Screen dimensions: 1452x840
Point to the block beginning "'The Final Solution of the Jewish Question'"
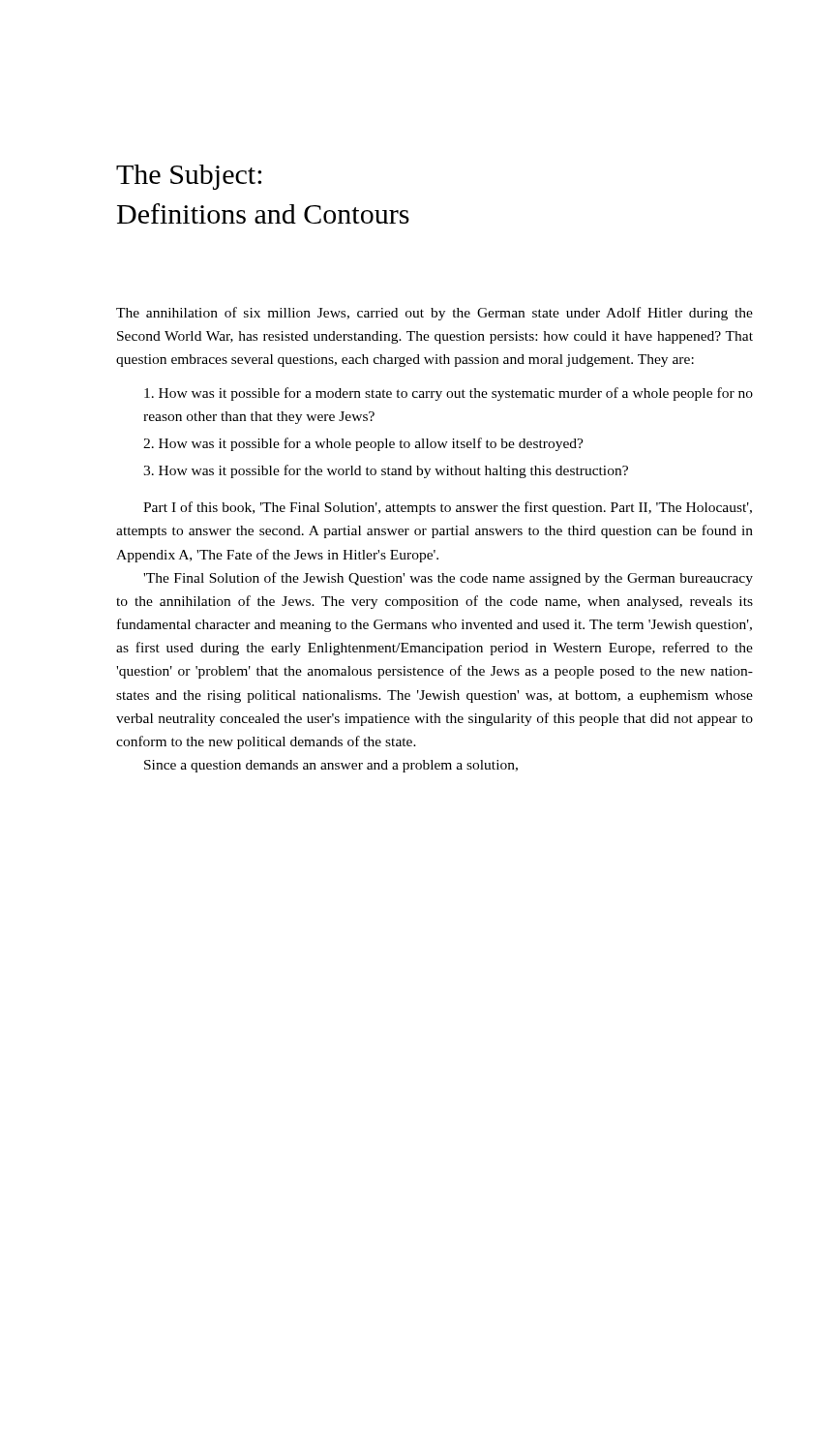[434, 659]
